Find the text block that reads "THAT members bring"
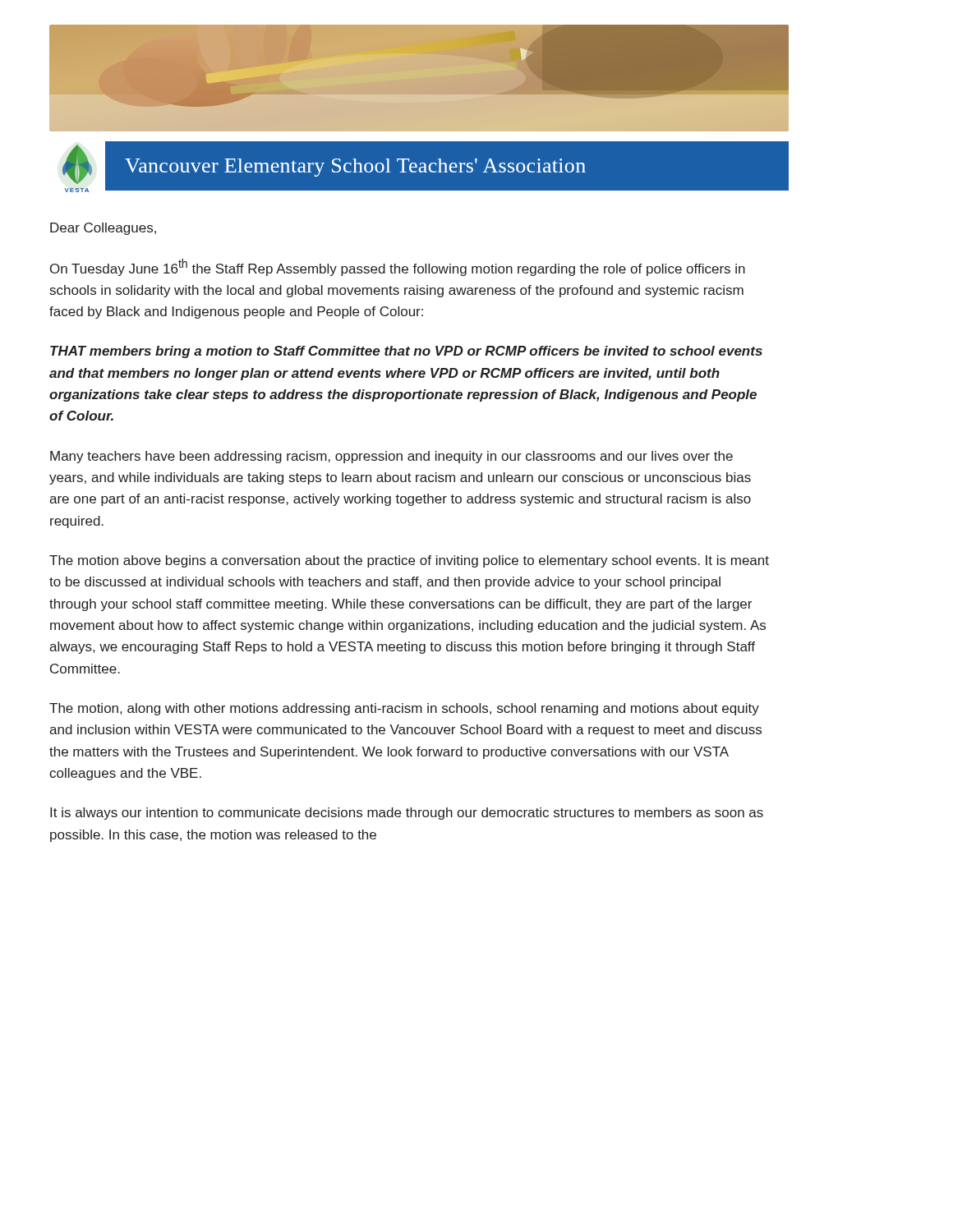The height and width of the screenshot is (1232, 953). [406, 384]
